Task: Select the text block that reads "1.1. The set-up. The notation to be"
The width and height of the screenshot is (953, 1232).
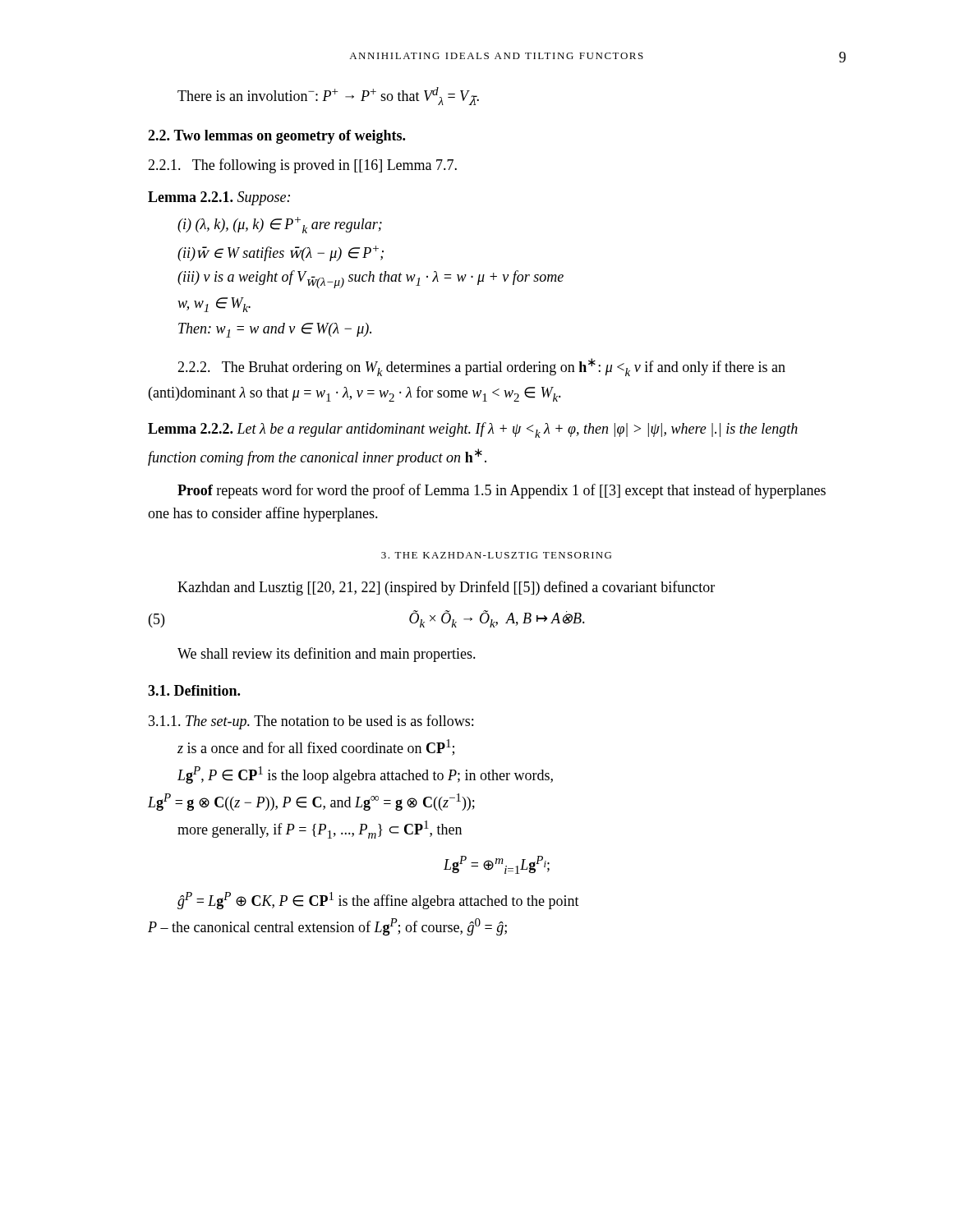Action: tap(311, 722)
